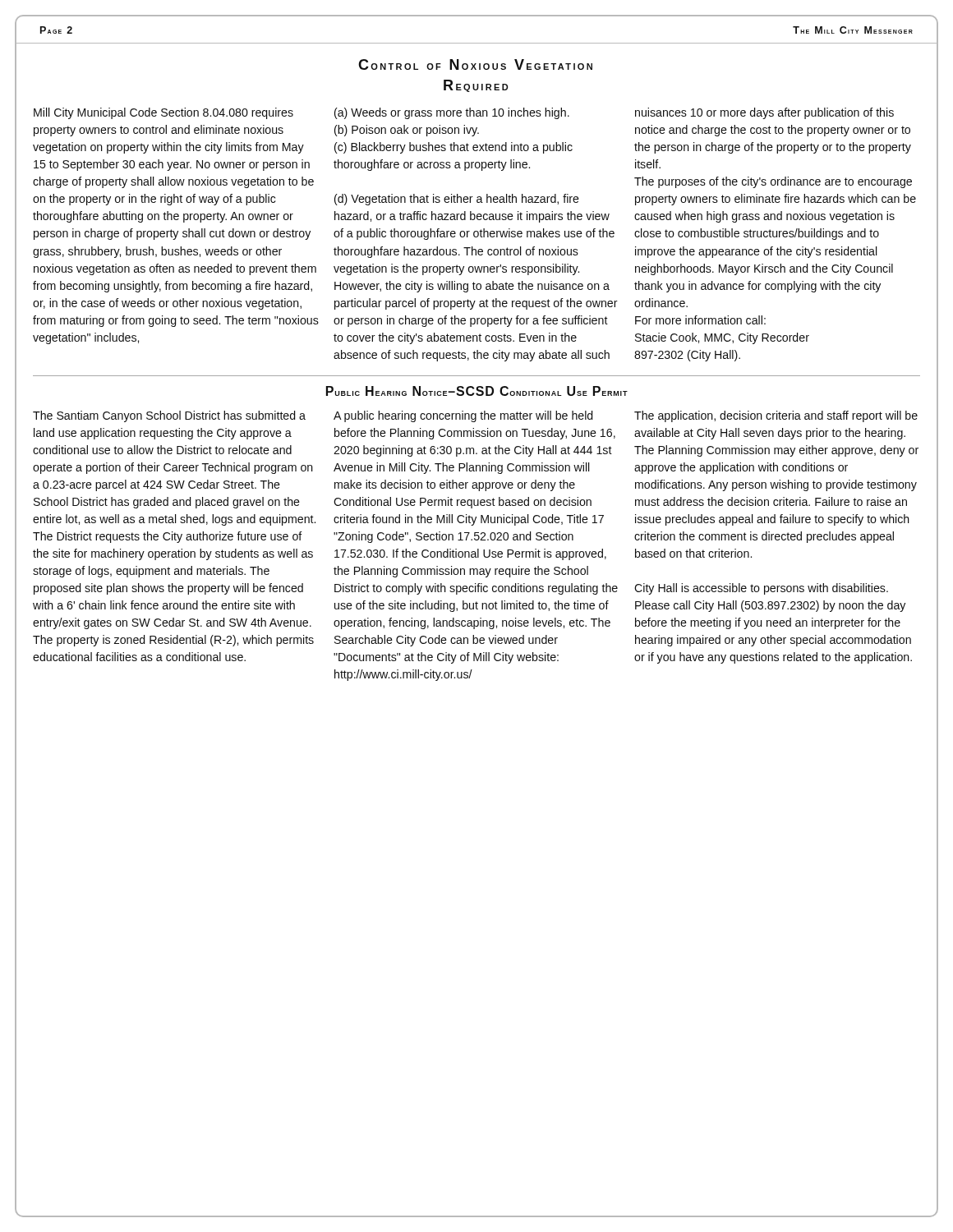Point to the text starting "Mill City Municipal Code Section 8.04.080 requires property"

[176, 225]
